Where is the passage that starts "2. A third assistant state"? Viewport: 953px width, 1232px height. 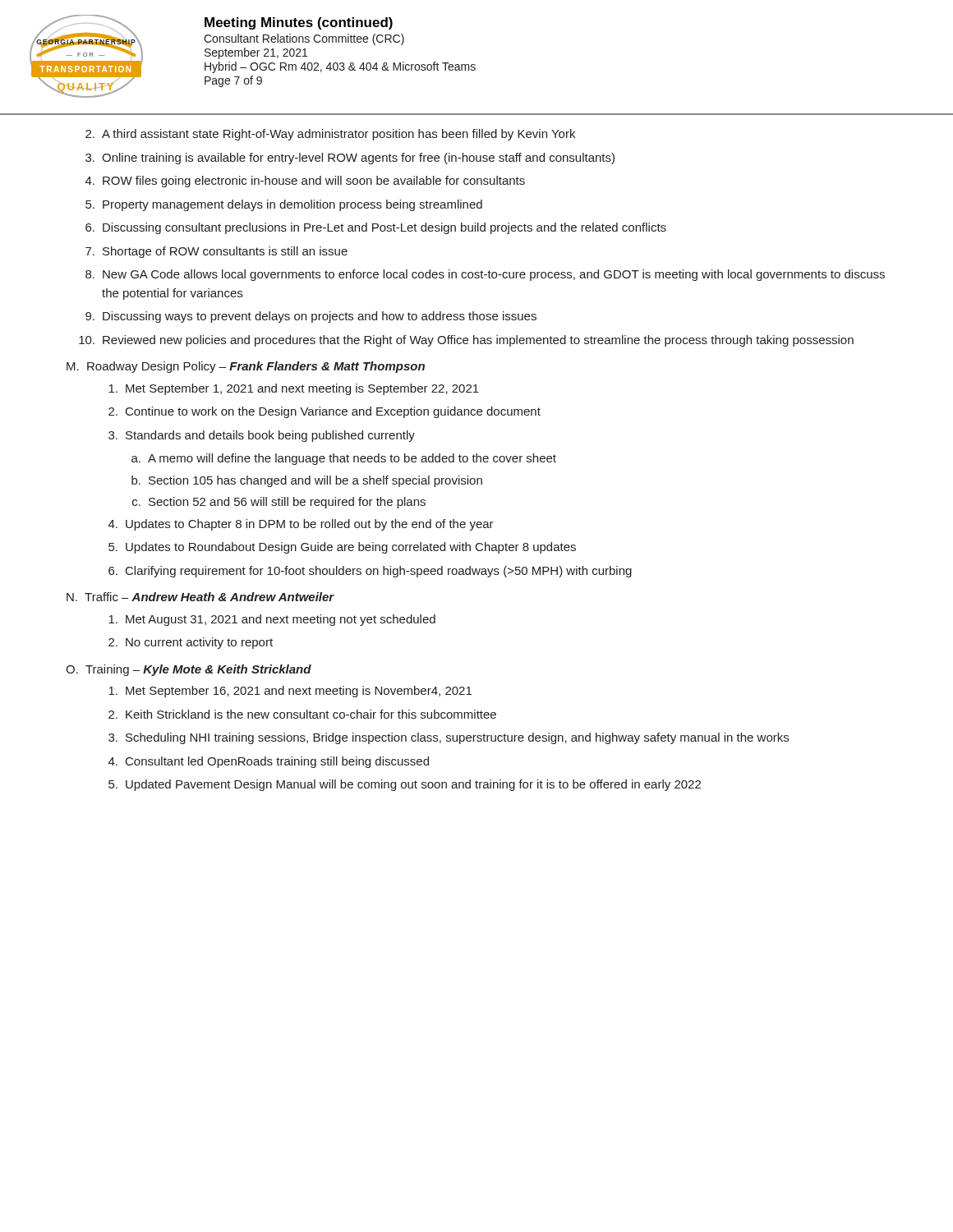coord(485,134)
